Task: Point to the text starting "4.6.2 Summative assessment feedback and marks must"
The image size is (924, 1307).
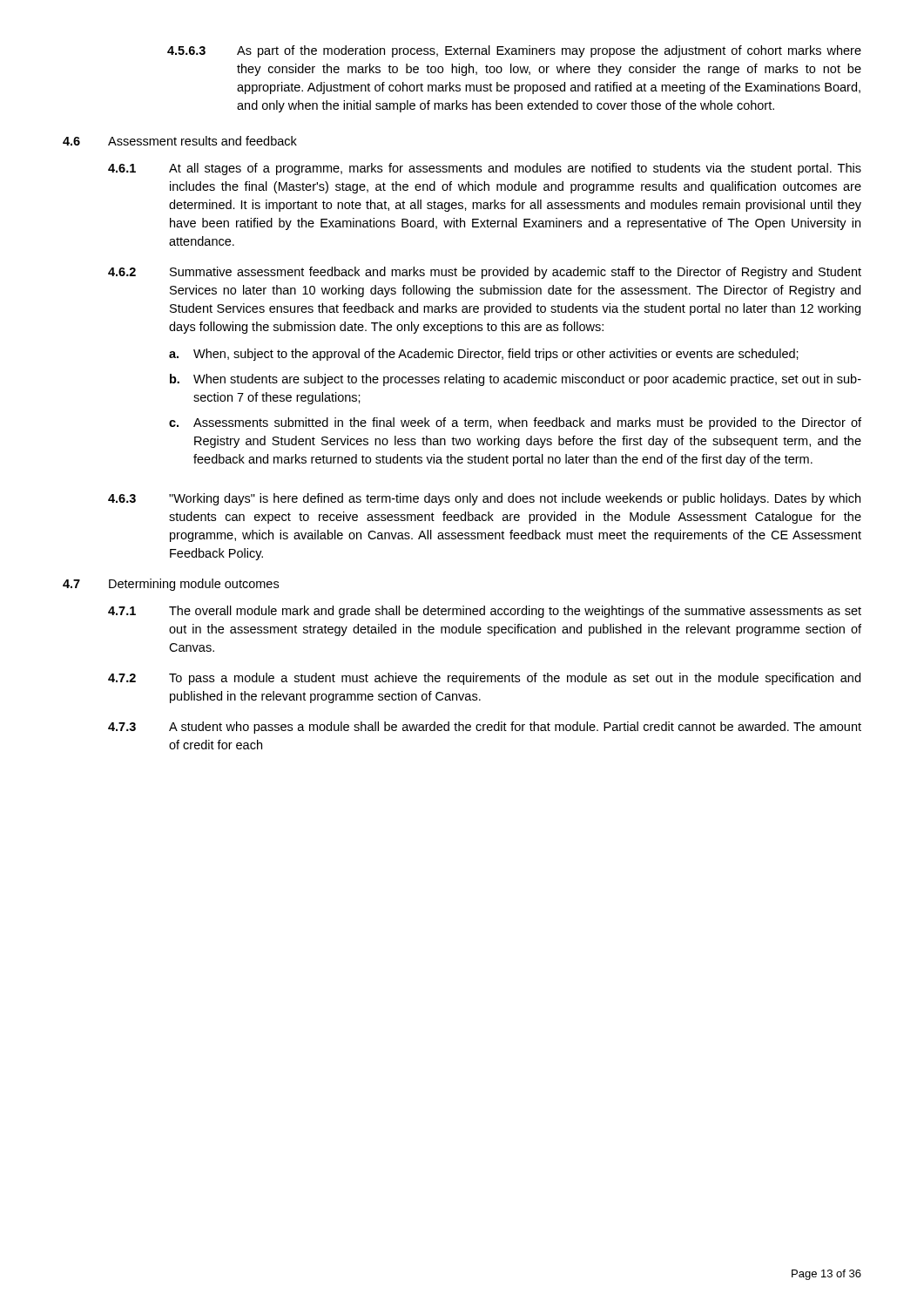Action: coord(485,370)
